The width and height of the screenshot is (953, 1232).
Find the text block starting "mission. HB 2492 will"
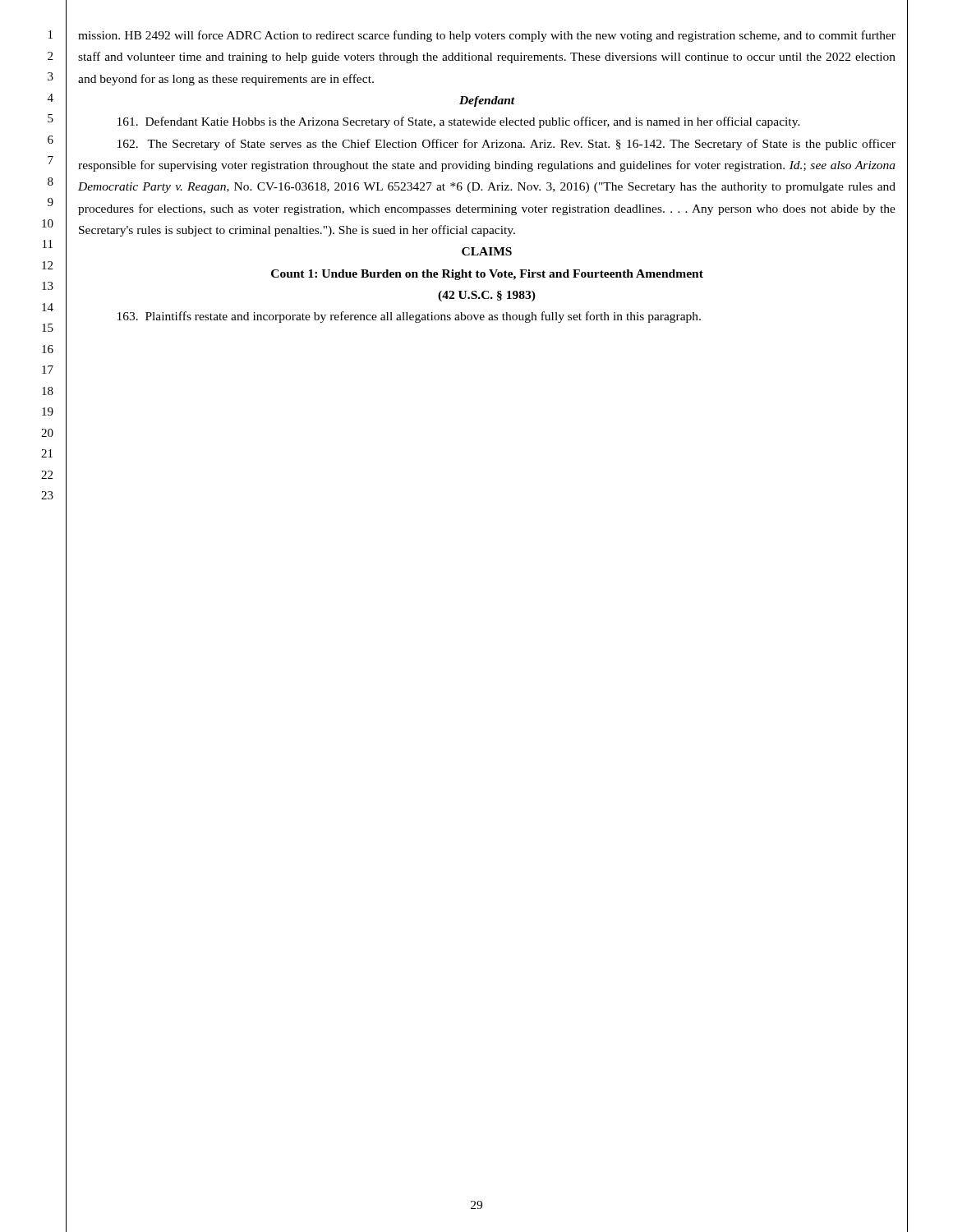tap(487, 57)
